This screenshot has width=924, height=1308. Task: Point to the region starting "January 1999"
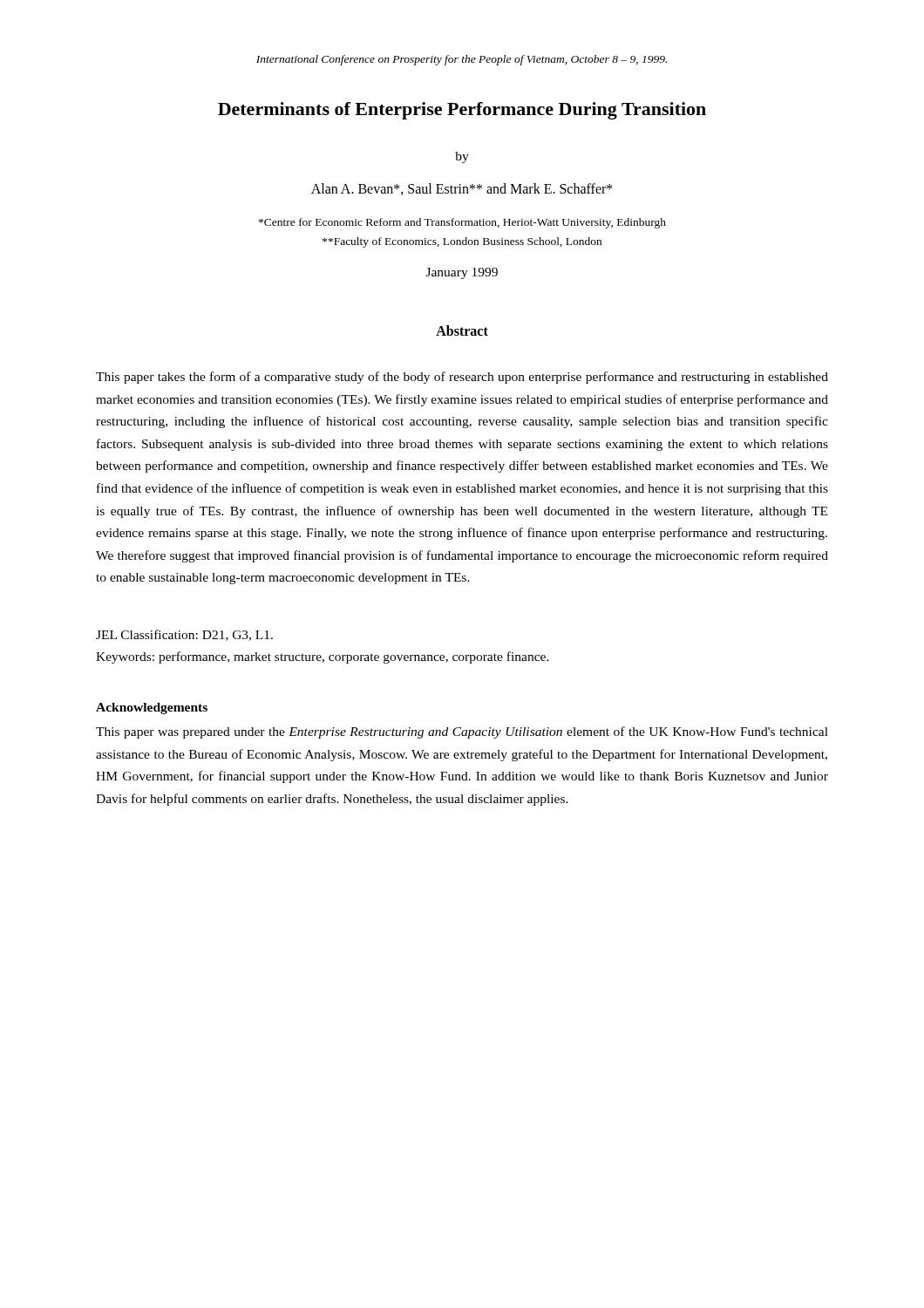(x=462, y=272)
